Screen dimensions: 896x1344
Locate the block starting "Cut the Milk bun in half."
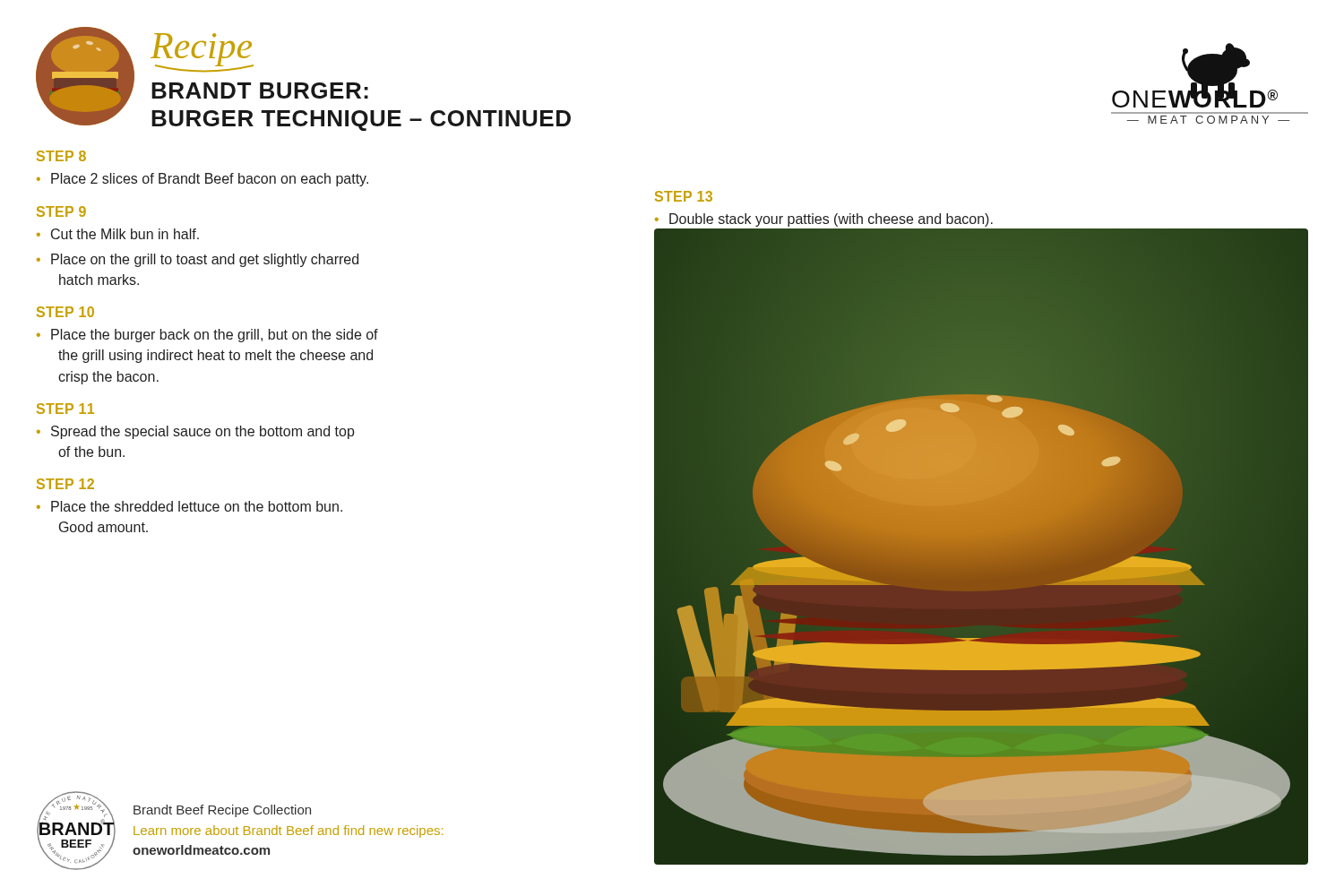pos(125,234)
